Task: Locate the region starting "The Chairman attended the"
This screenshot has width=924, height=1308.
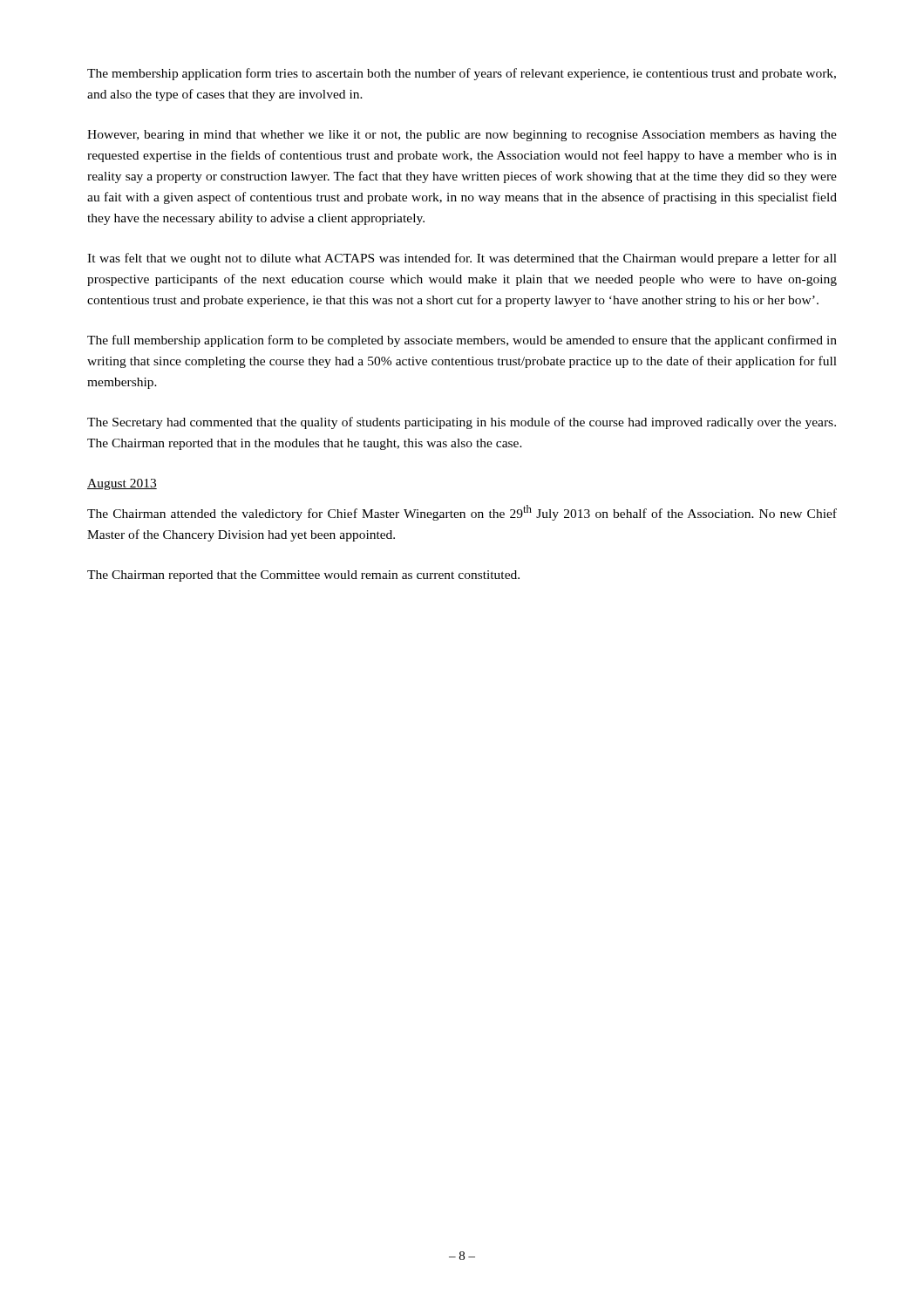Action: coord(462,522)
